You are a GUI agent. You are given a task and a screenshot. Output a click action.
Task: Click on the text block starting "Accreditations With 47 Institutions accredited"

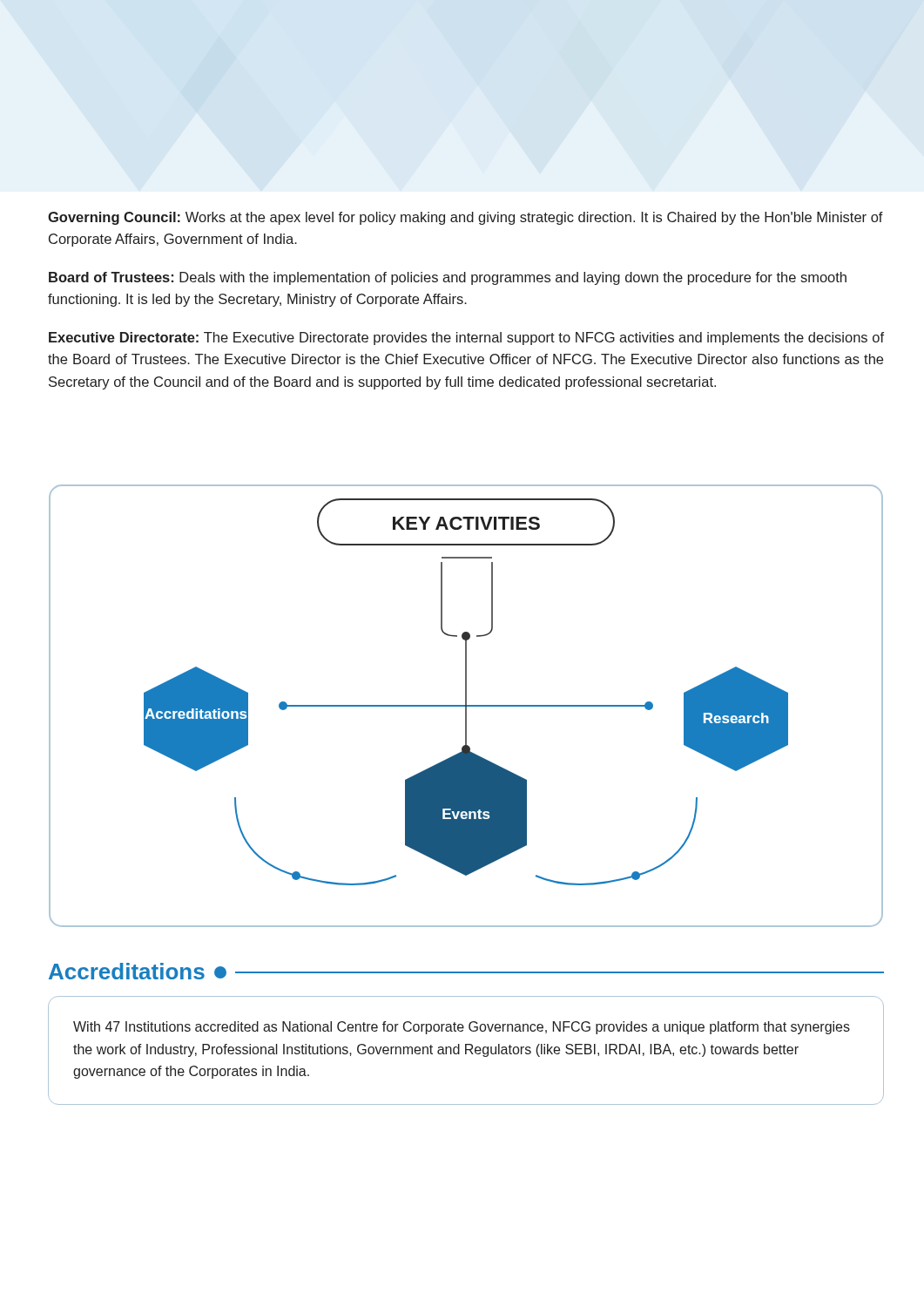[466, 1032]
